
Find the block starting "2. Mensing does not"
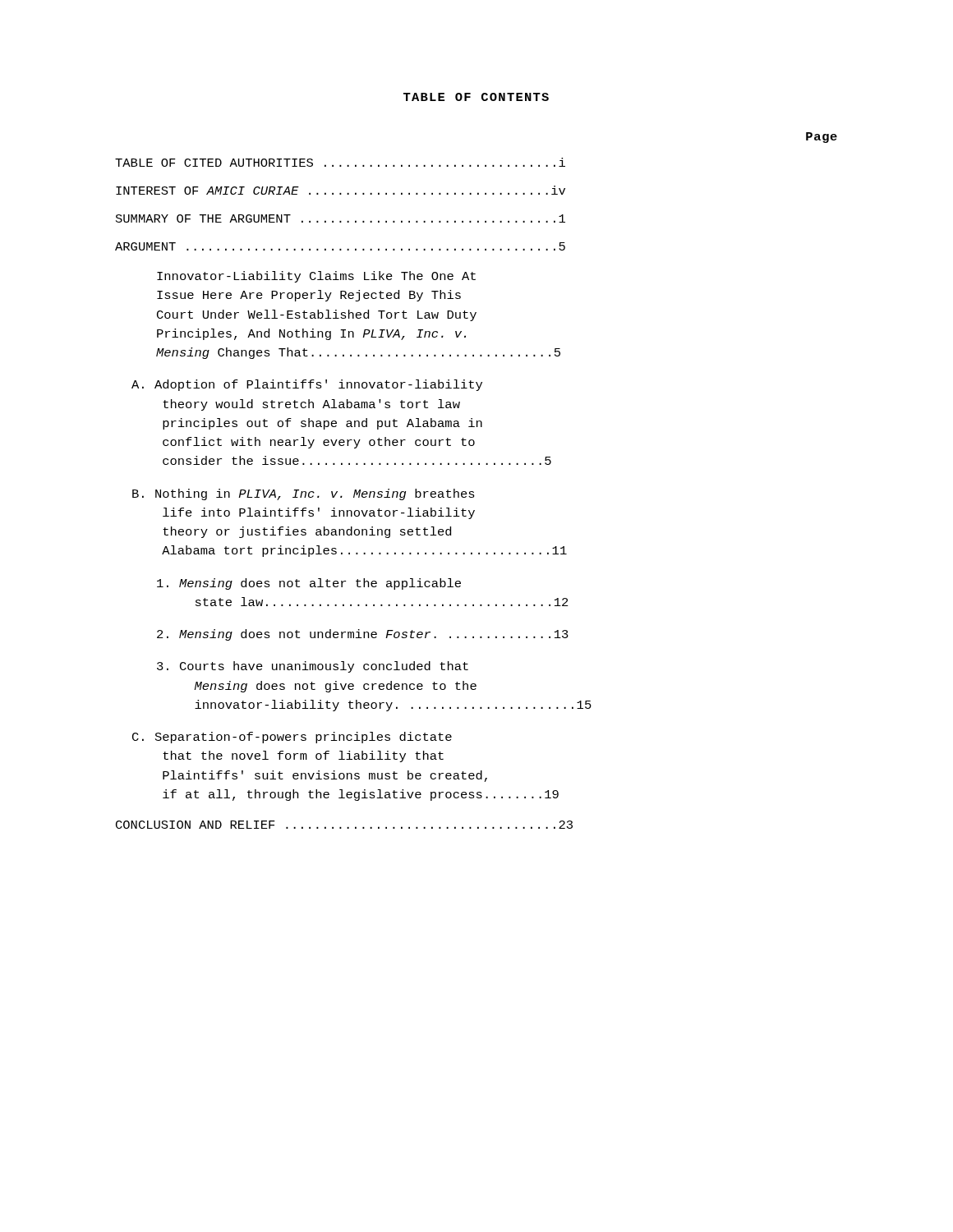coord(362,635)
